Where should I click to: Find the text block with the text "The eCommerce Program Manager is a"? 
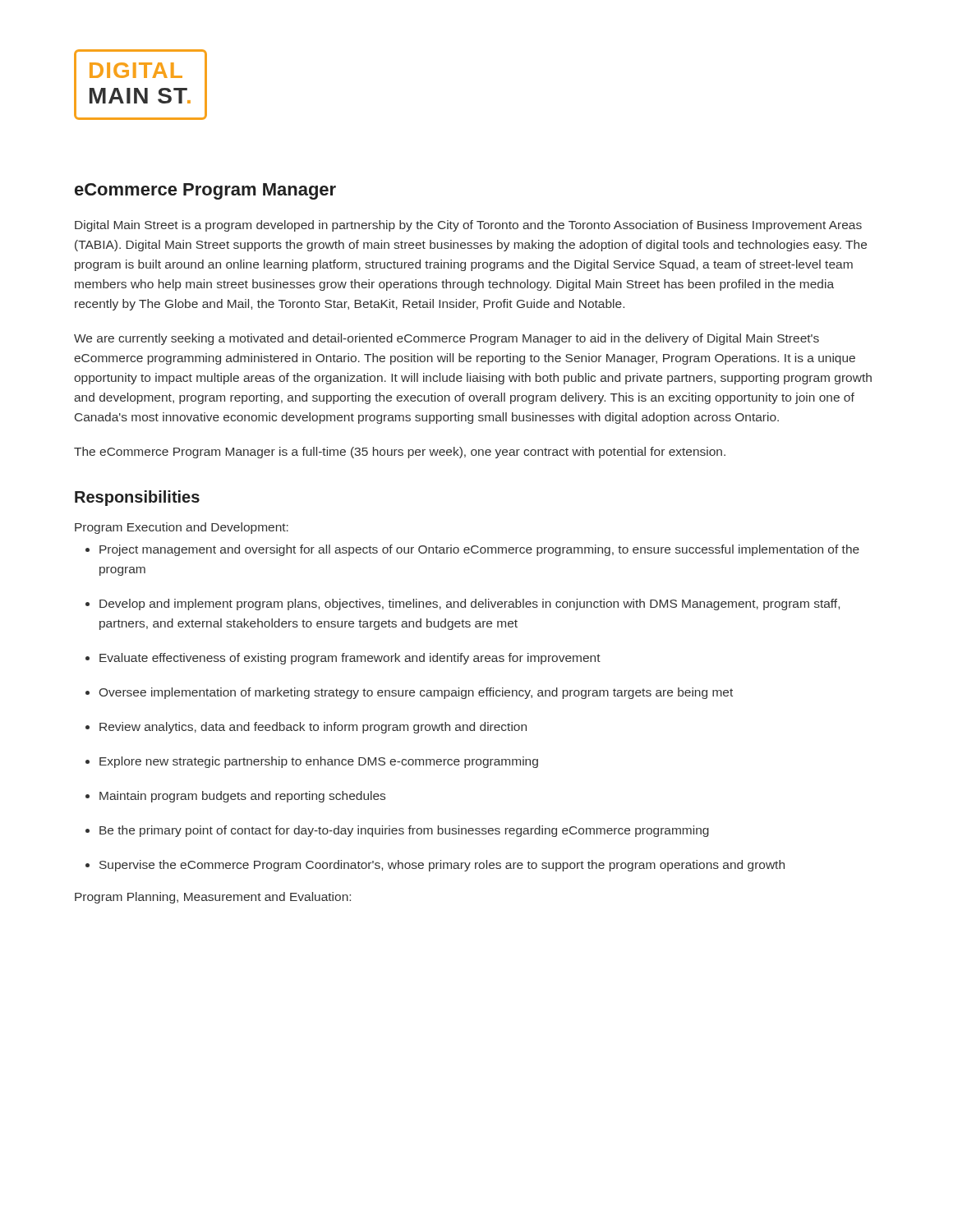coord(476,452)
